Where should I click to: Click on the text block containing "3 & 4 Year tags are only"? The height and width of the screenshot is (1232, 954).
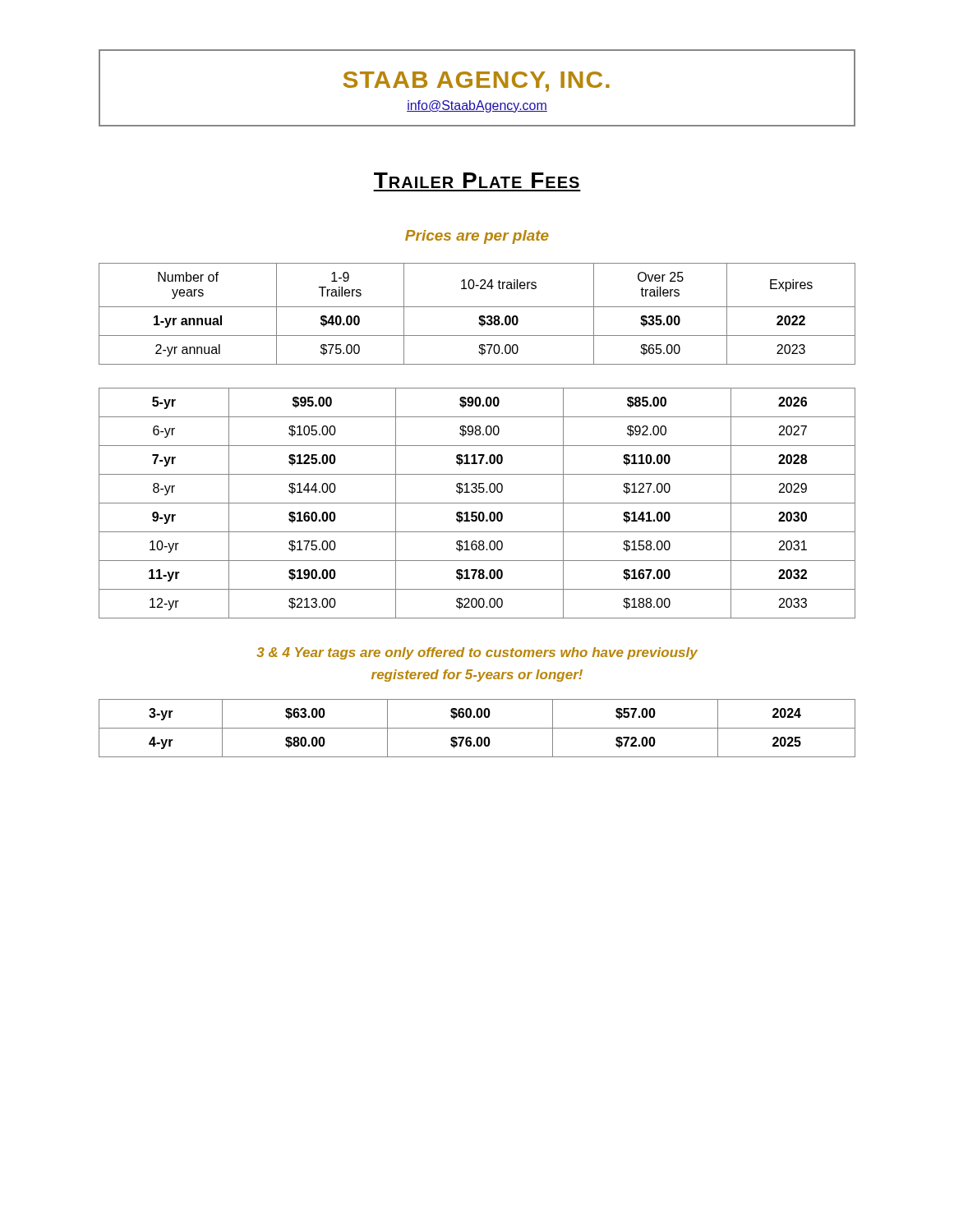pyautogui.click(x=477, y=664)
